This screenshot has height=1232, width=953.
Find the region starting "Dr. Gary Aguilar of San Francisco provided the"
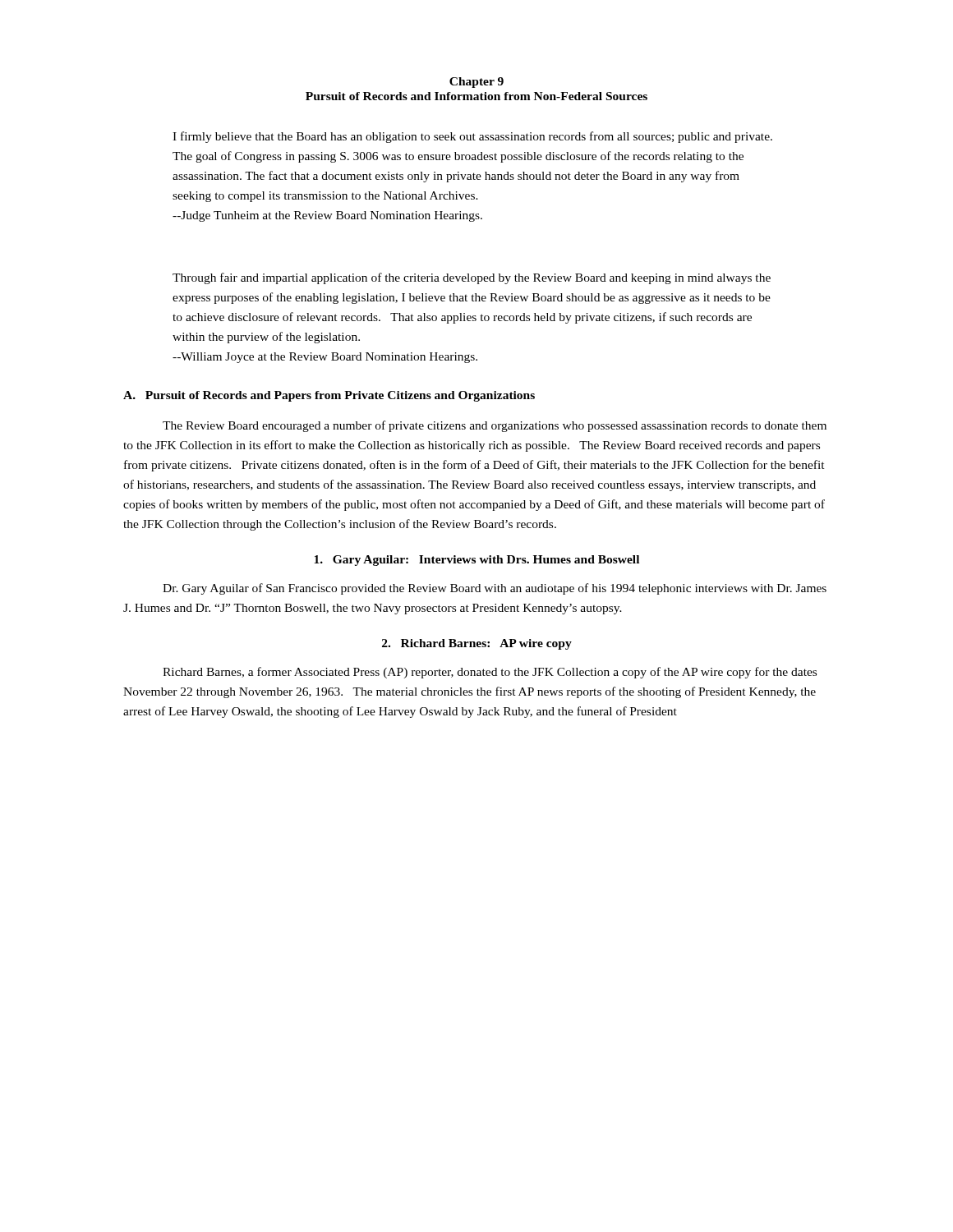pyautogui.click(x=475, y=597)
